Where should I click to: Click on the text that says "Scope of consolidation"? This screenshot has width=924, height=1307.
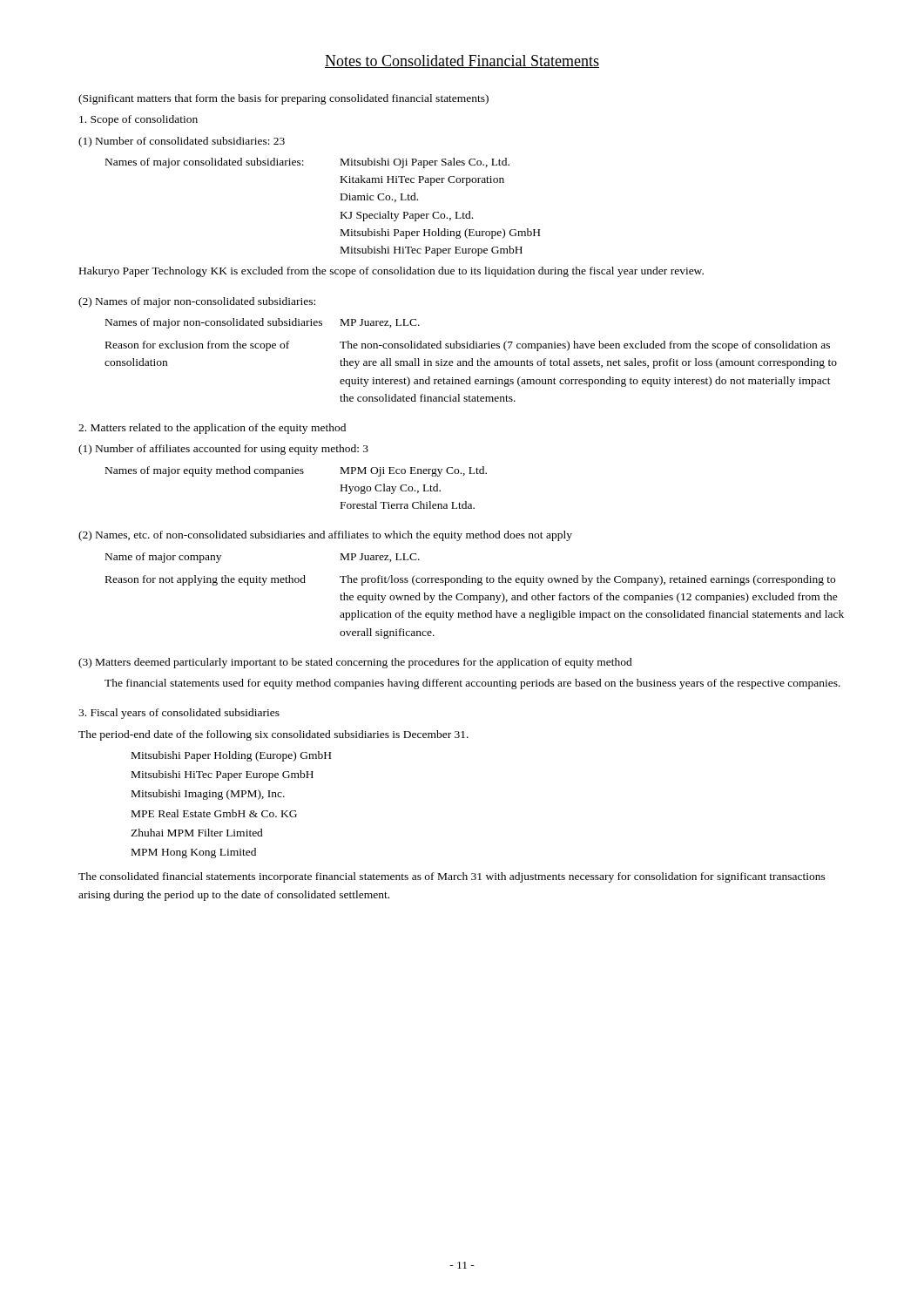(x=138, y=119)
